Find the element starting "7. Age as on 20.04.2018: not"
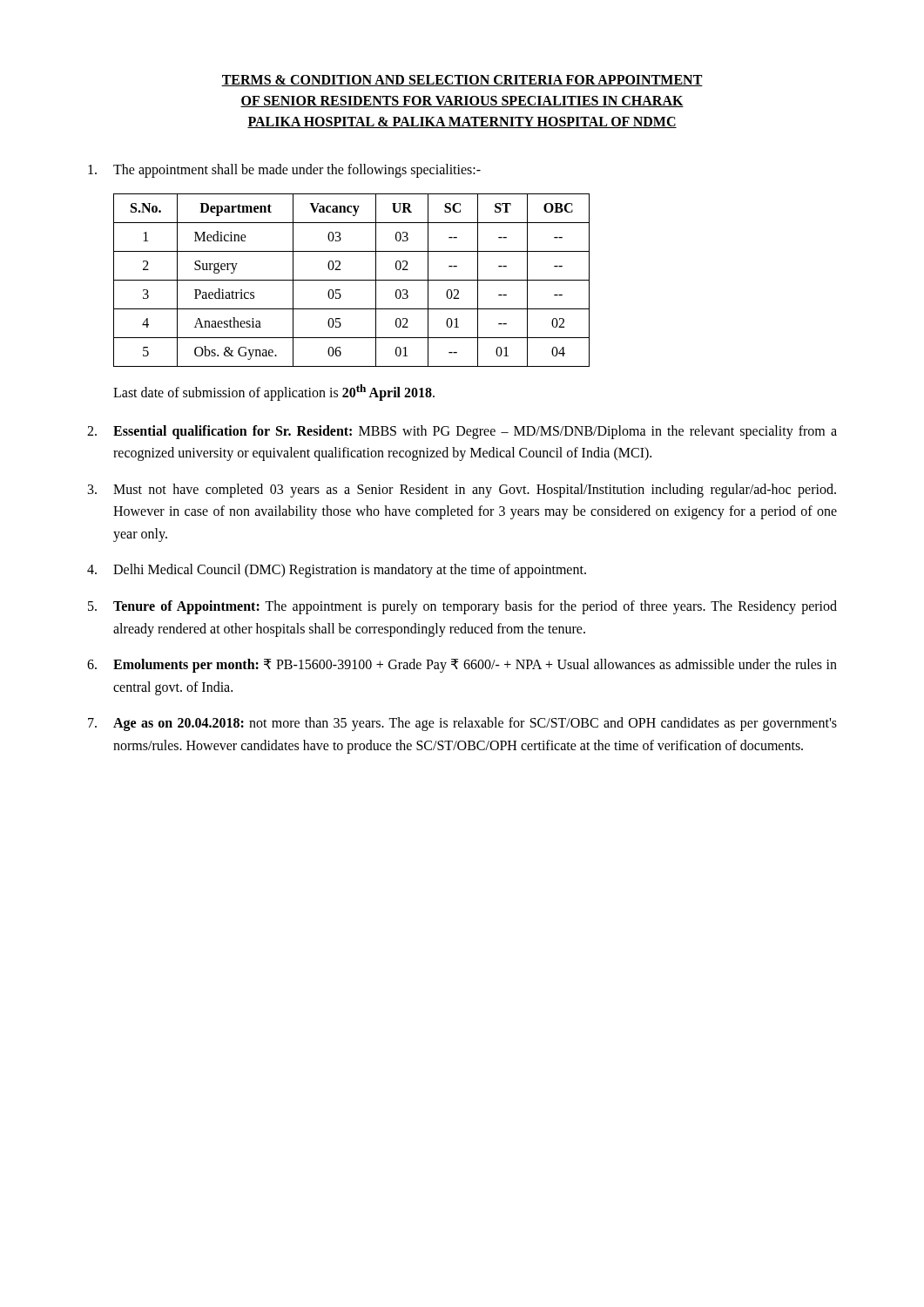 coord(462,735)
